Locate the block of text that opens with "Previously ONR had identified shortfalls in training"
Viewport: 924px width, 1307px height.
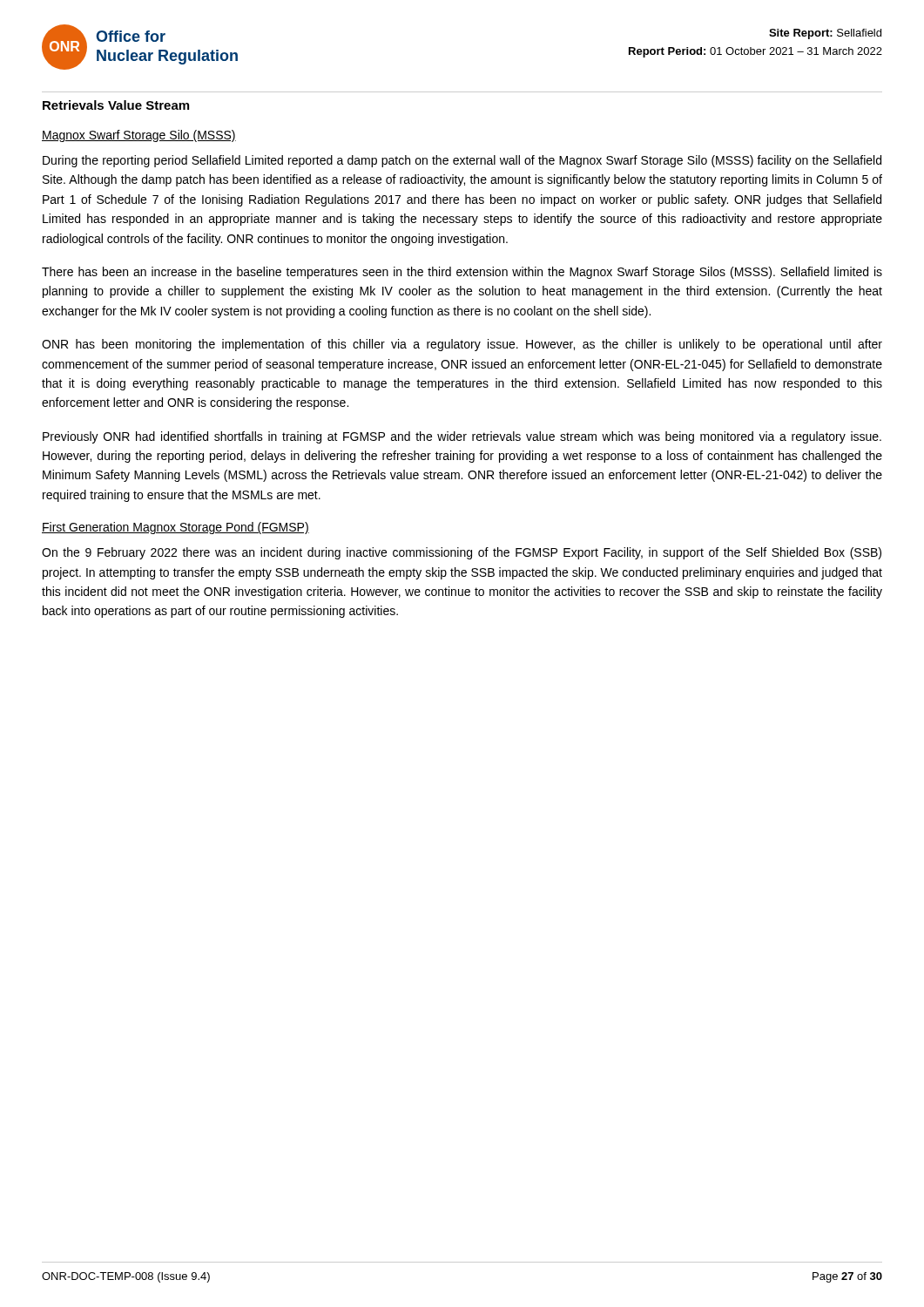(462, 466)
